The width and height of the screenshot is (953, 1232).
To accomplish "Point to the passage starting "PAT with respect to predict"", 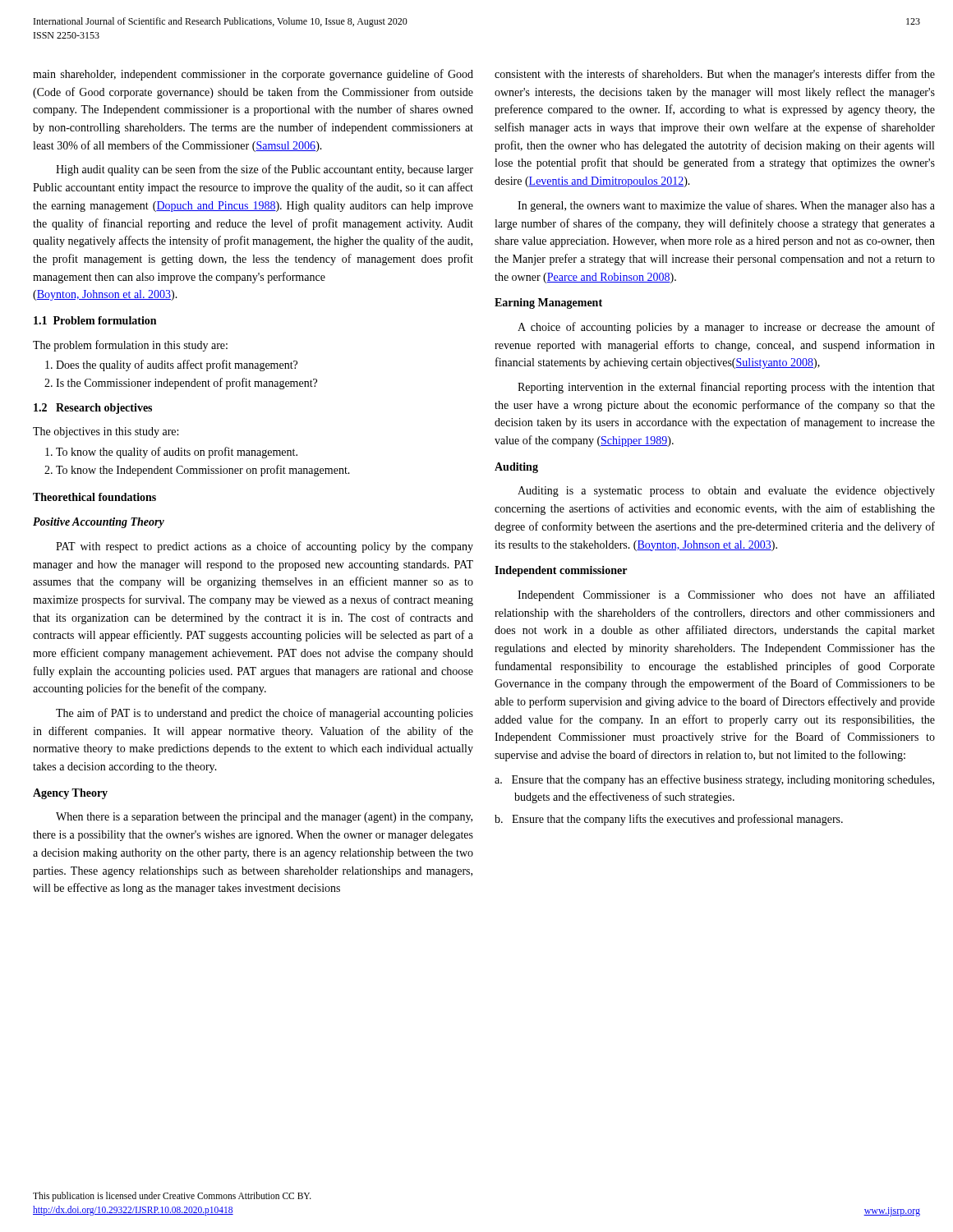I will tap(253, 618).
